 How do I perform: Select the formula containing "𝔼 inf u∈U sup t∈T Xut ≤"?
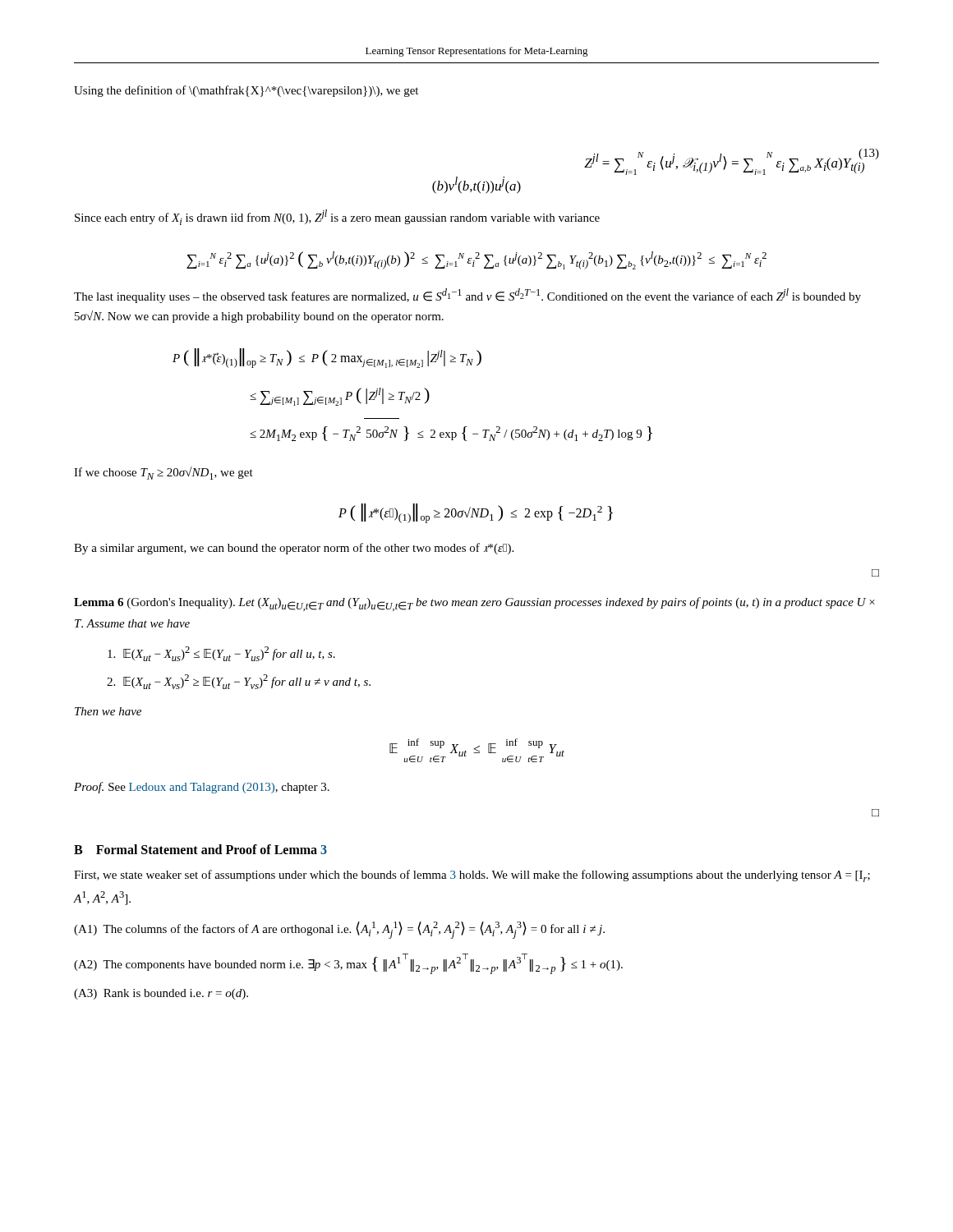[476, 750]
